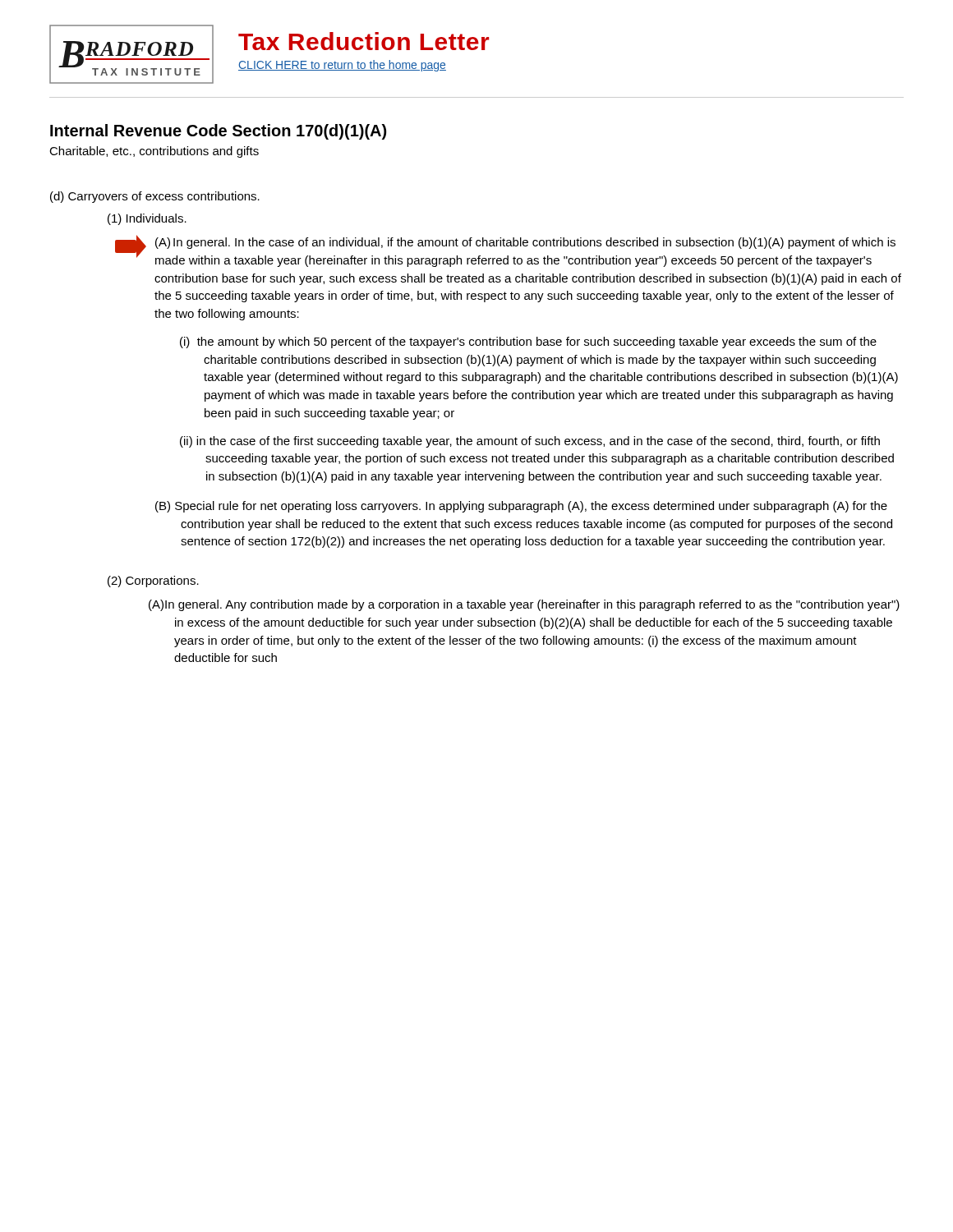
Task: Navigate to the text starting "(1) Individuals."
Action: tap(147, 218)
